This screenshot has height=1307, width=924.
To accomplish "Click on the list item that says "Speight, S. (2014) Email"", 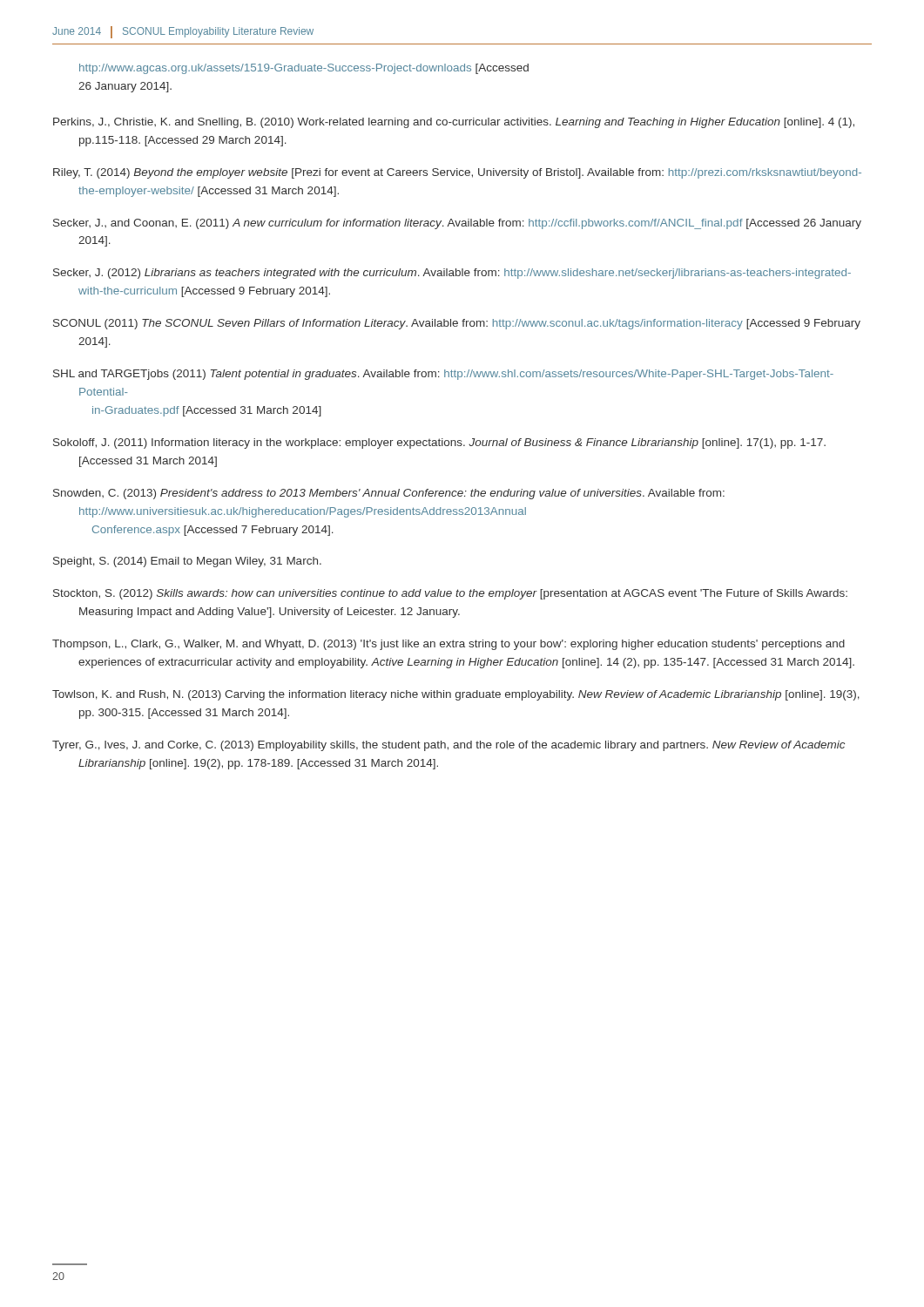I will point(187,562).
